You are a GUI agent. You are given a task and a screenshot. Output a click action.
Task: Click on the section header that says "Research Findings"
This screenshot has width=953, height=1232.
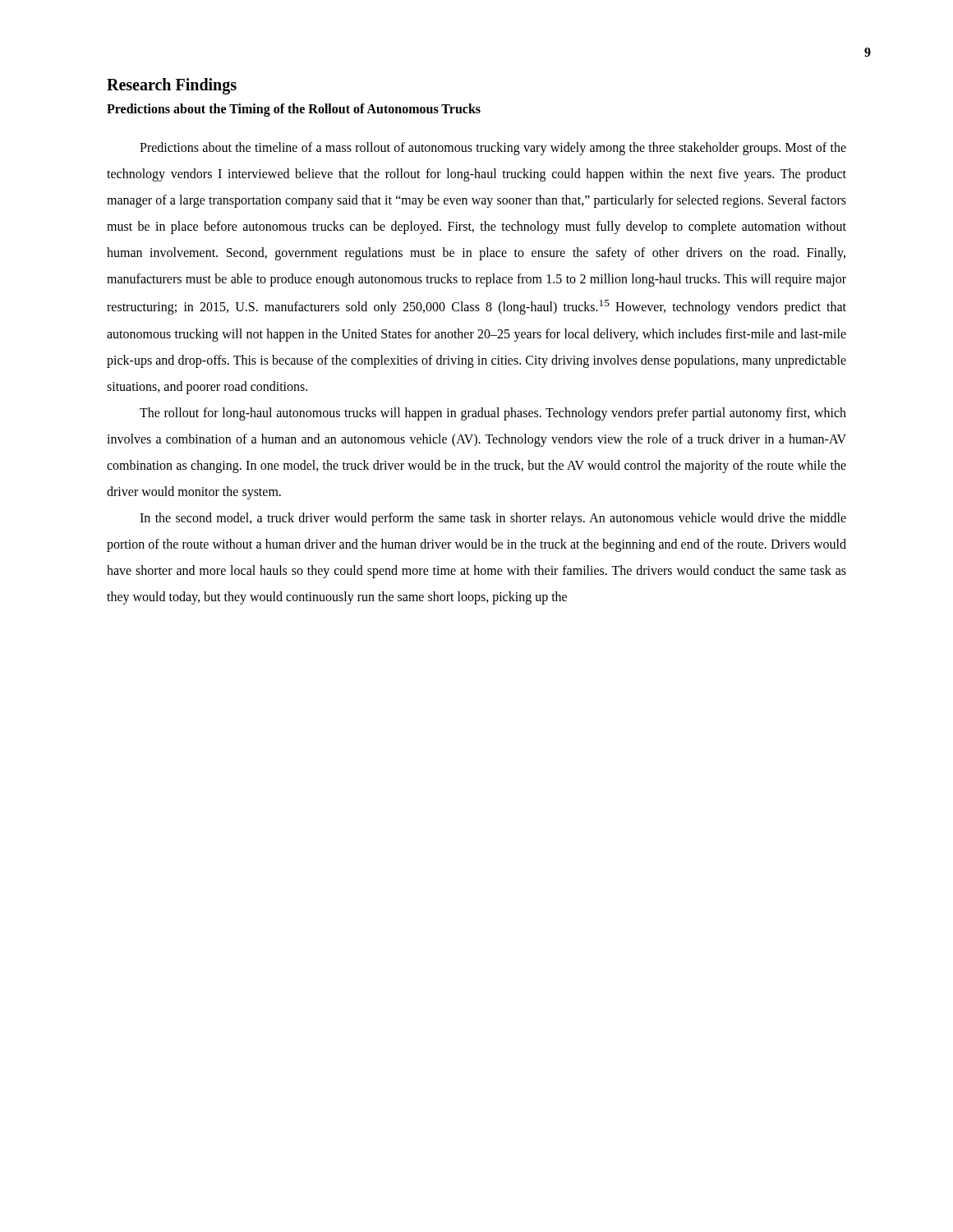(x=172, y=85)
